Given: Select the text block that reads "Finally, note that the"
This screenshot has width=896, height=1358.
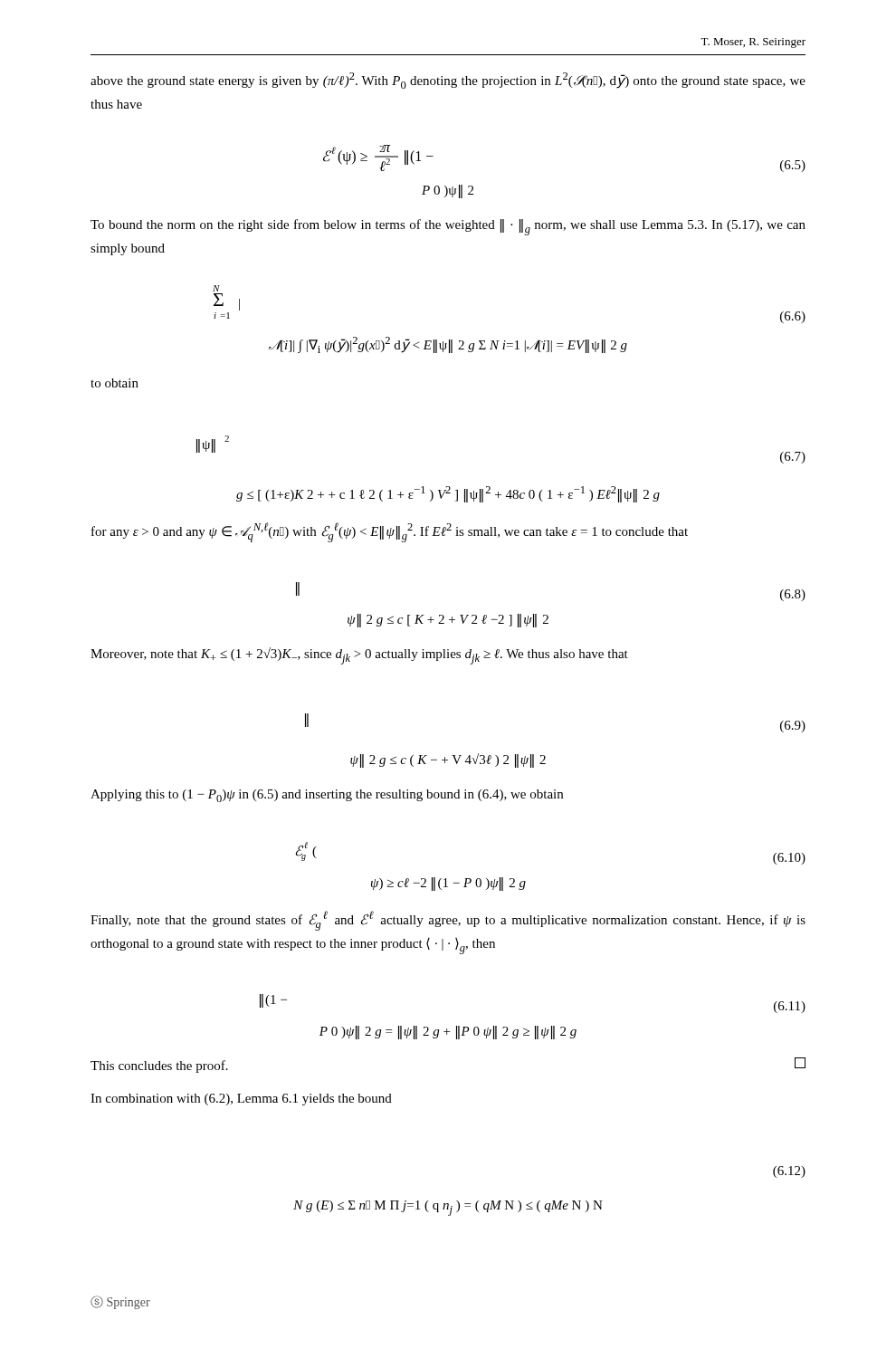Looking at the screenshot, I should tap(448, 932).
